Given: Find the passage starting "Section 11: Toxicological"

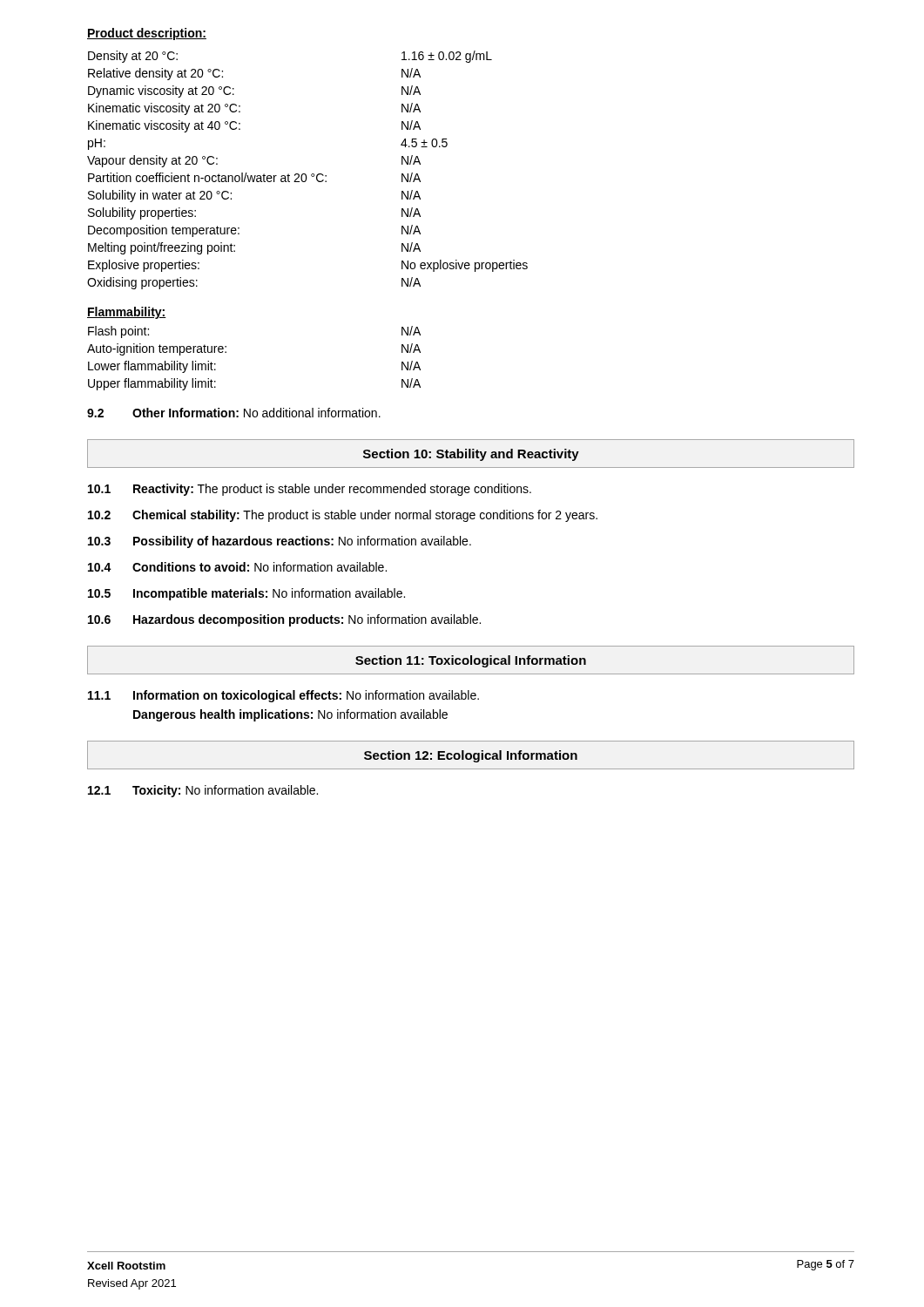Looking at the screenshot, I should 471,660.
